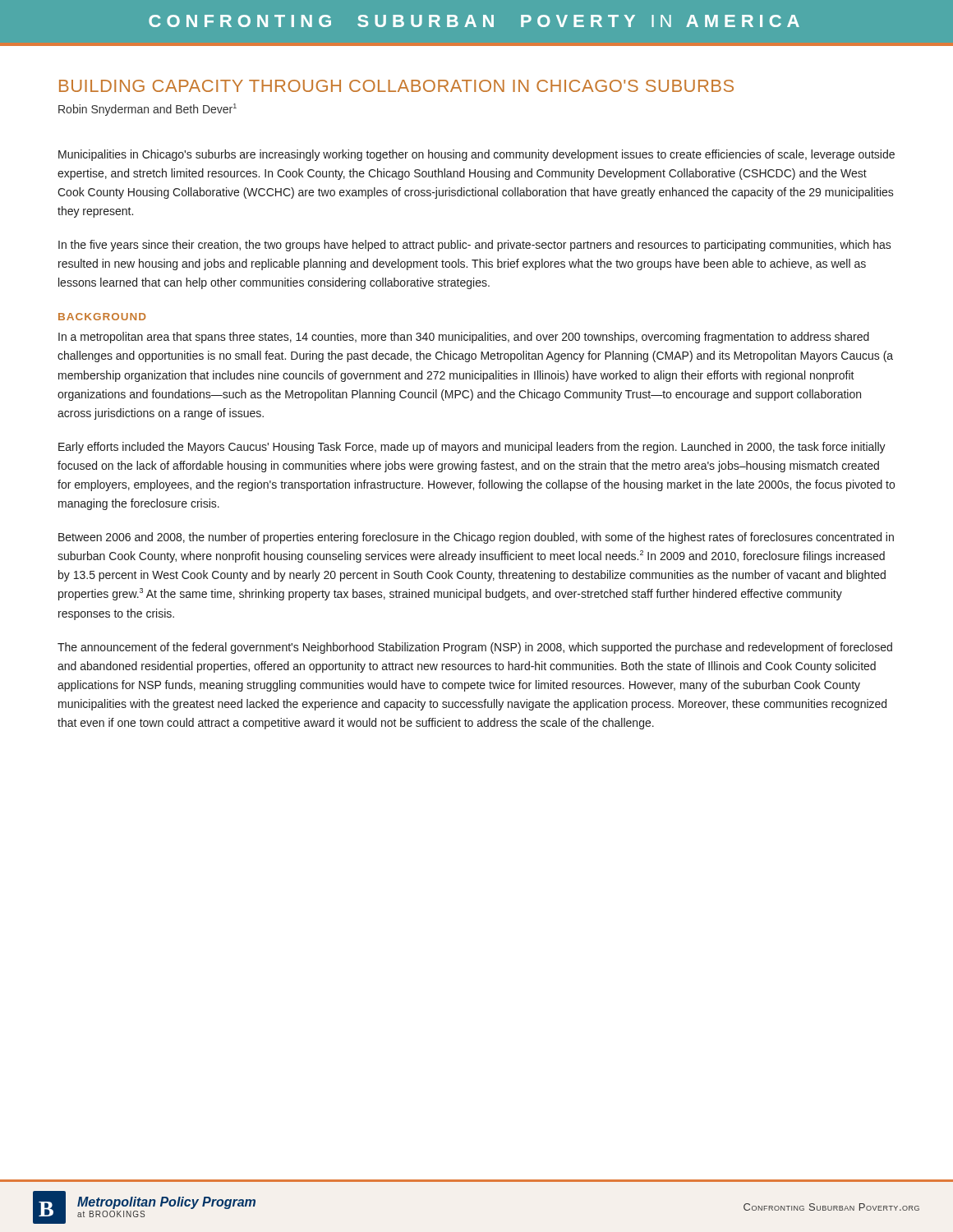Click where it says "BUILDING CAPACITY THROUGH COLLABORATION IN CHICAGO'S SUBURBS"
Image resolution: width=953 pixels, height=1232 pixels.
pyautogui.click(x=396, y=86)
